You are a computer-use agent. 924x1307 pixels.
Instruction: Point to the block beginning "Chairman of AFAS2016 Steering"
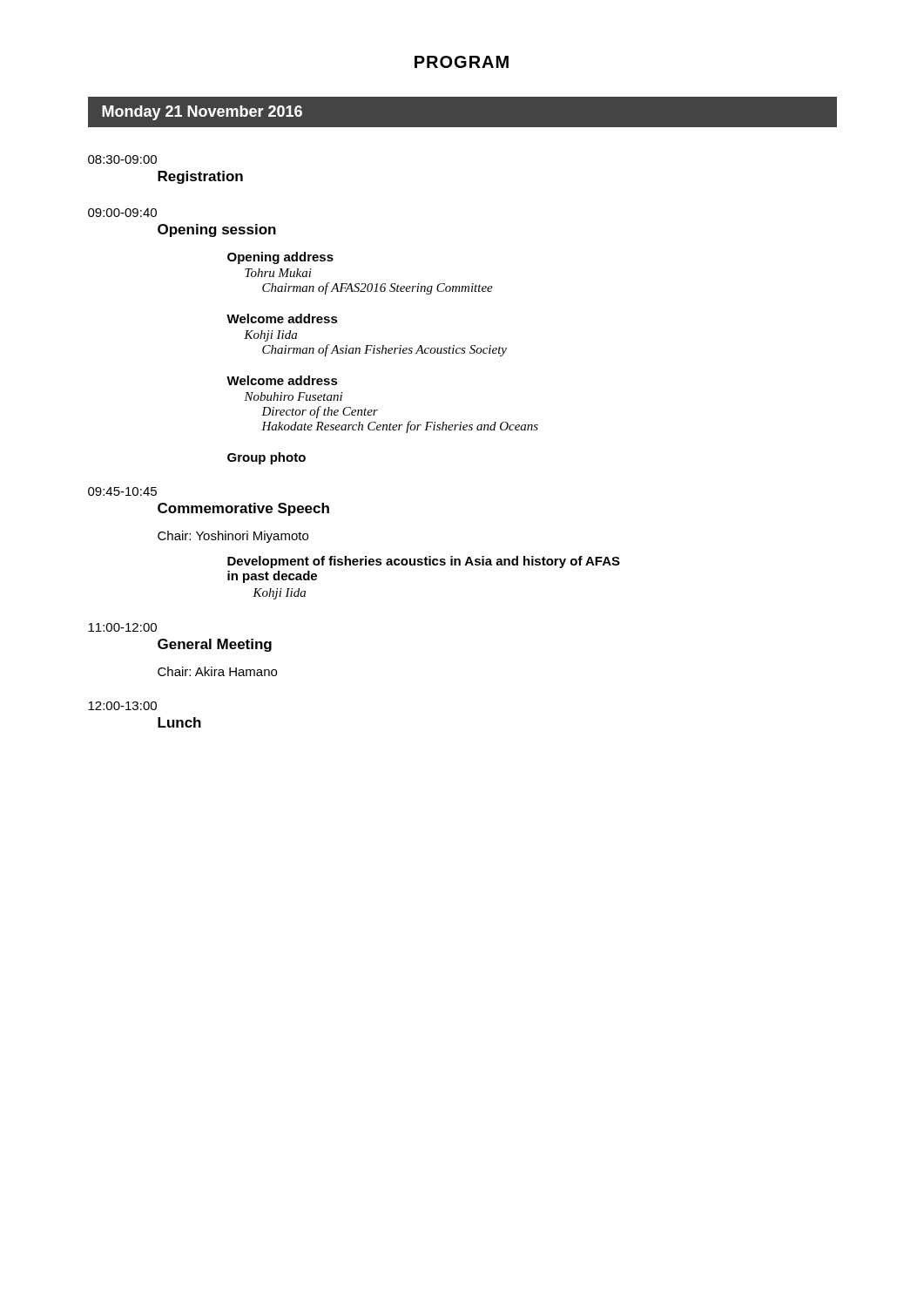[377, 288]
